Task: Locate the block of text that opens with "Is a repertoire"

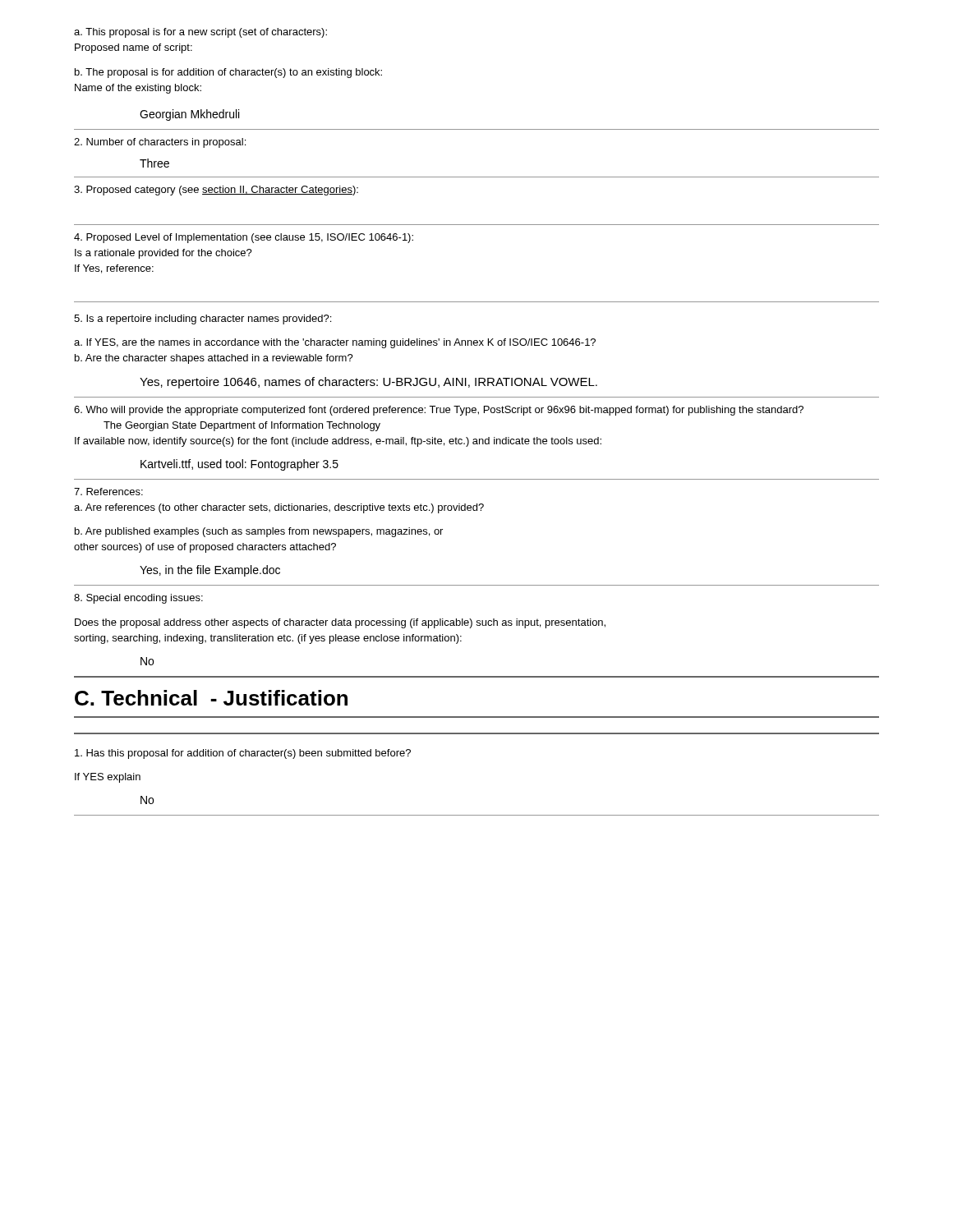Action: (x=203, y=318)
